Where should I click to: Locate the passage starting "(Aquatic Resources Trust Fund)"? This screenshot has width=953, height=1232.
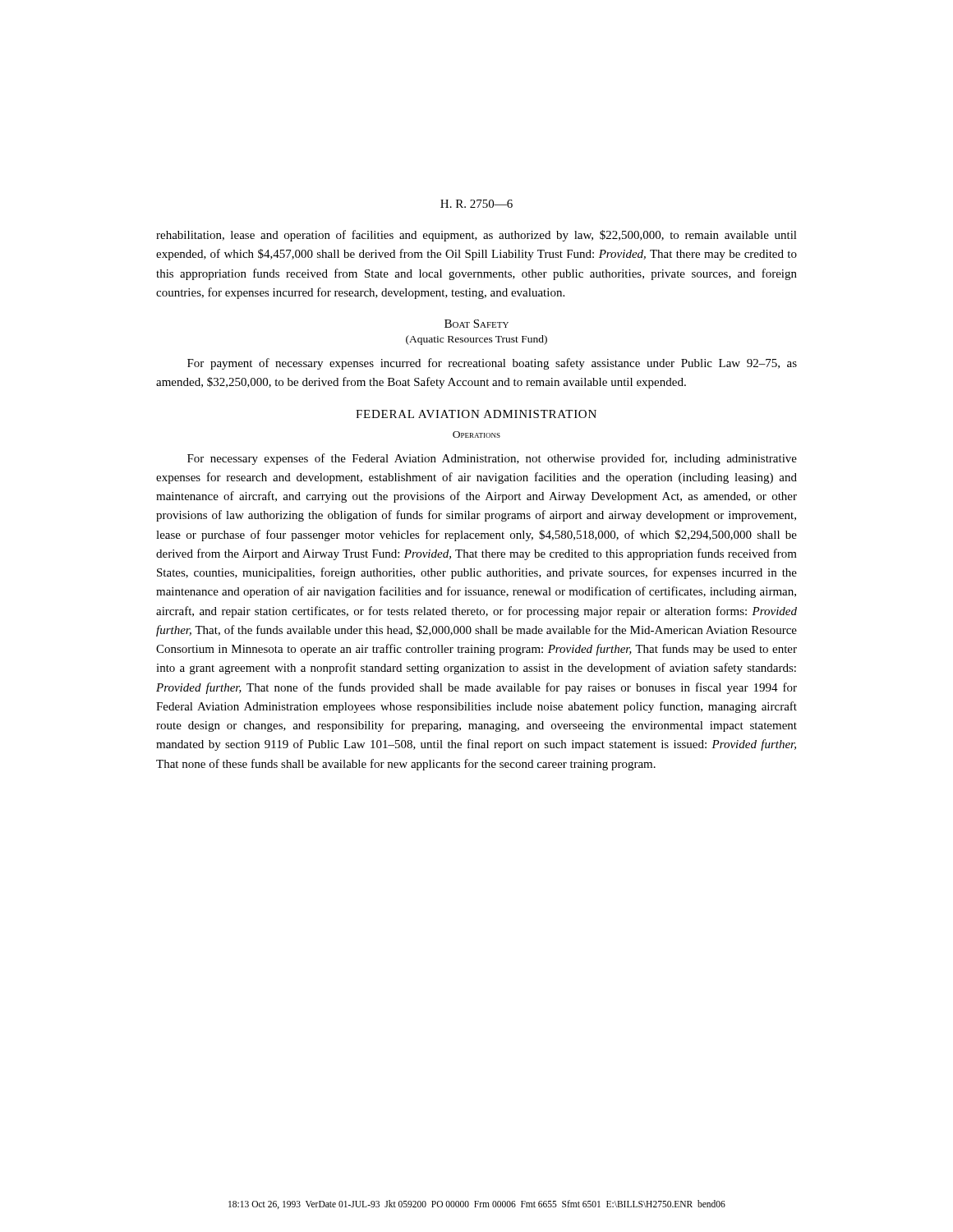pyautogui.click(x=476, y=339)
